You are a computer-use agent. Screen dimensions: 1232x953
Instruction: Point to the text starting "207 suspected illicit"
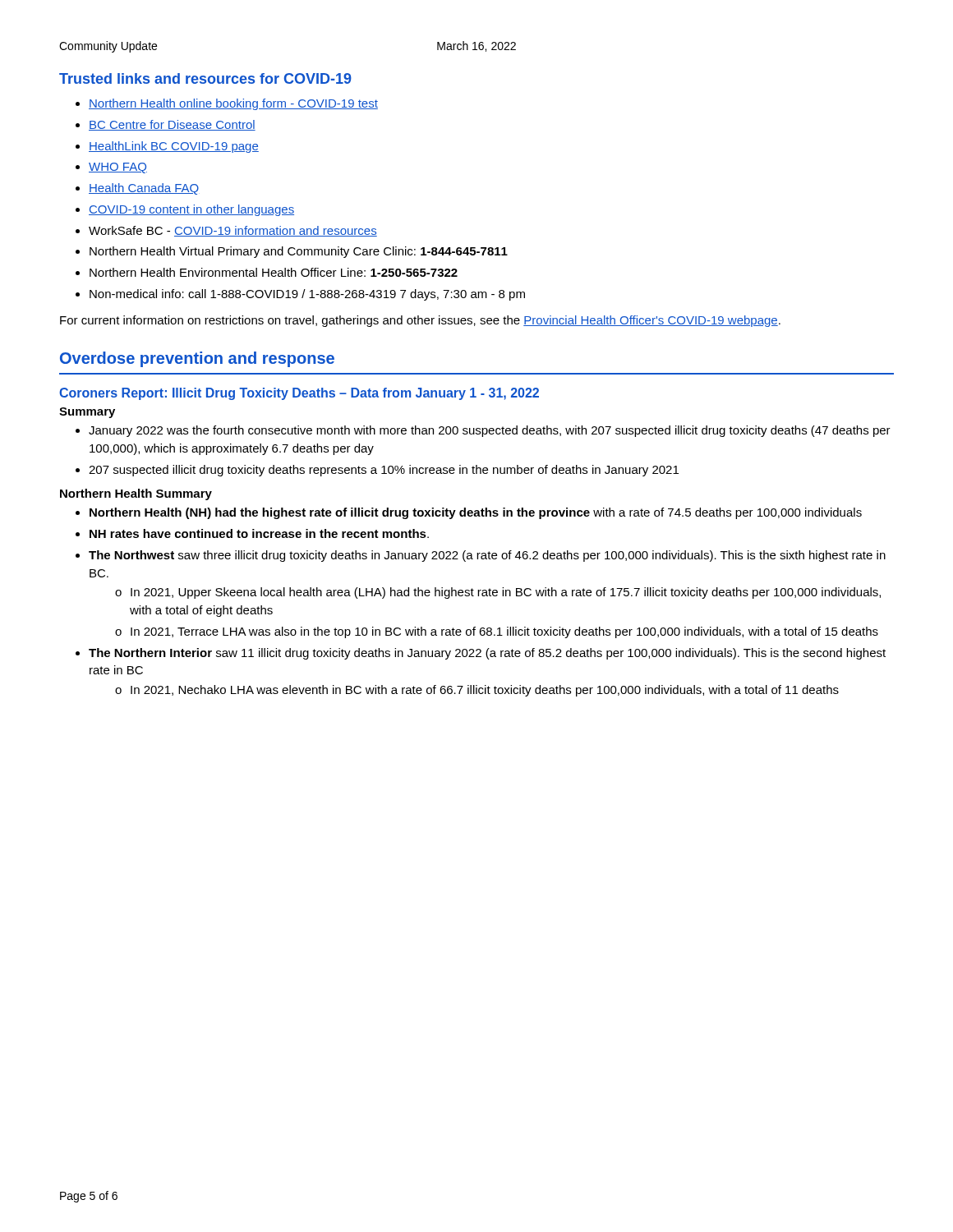pyautogui.click(x=384, y=469)
